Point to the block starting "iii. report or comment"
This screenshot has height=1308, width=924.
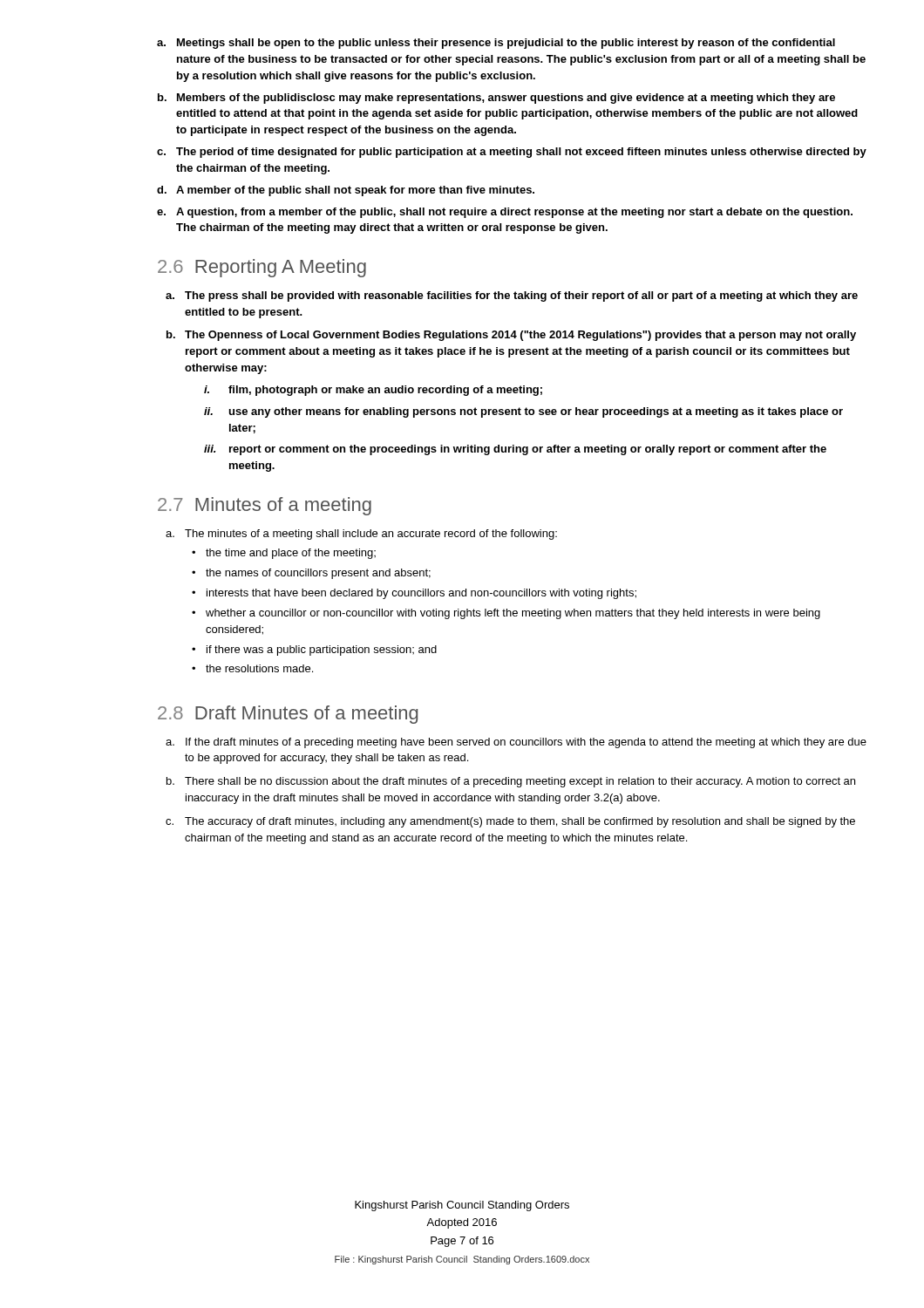tap(538, 458)
